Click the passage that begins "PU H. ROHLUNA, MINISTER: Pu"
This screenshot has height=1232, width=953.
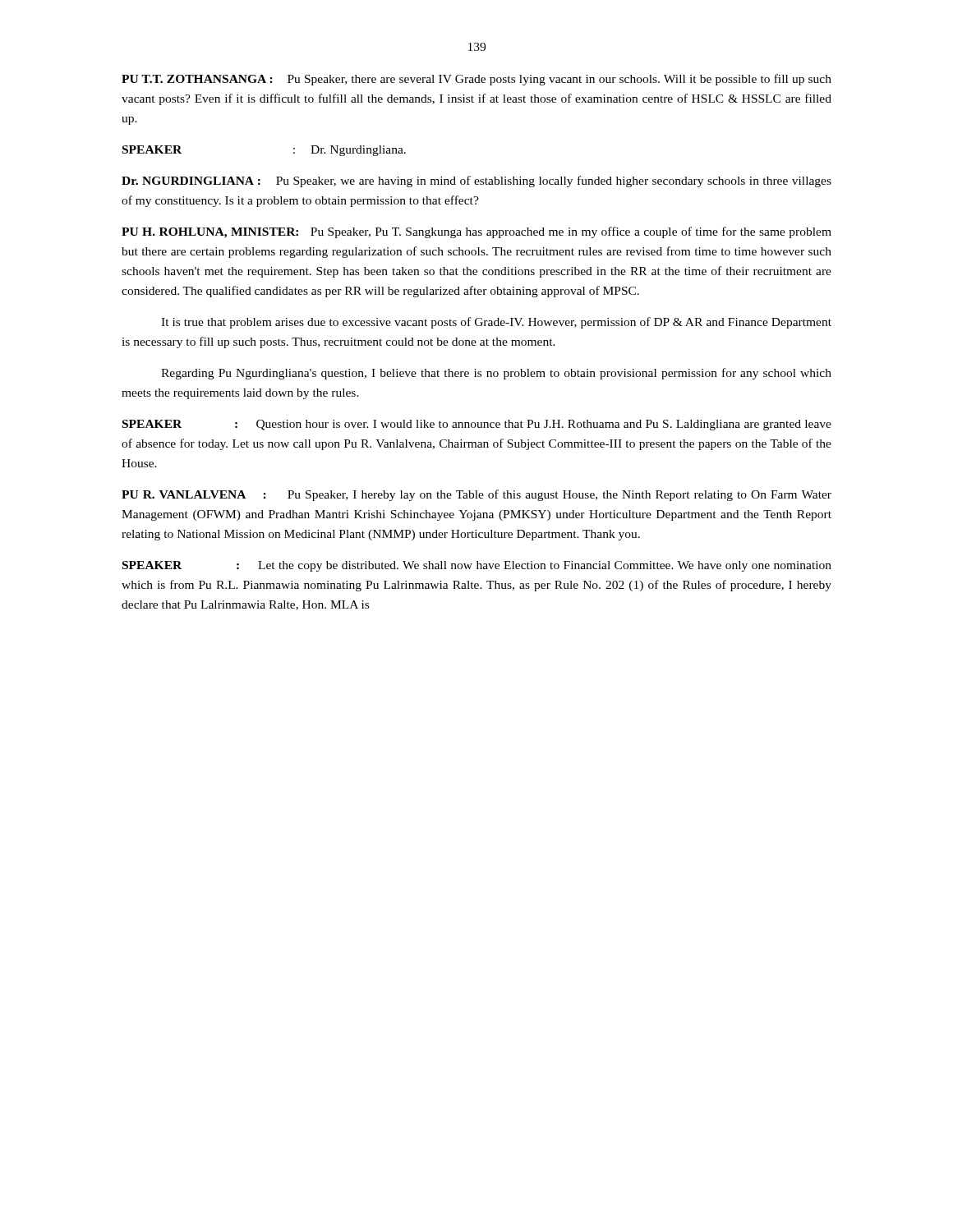[x=476, y=261]
